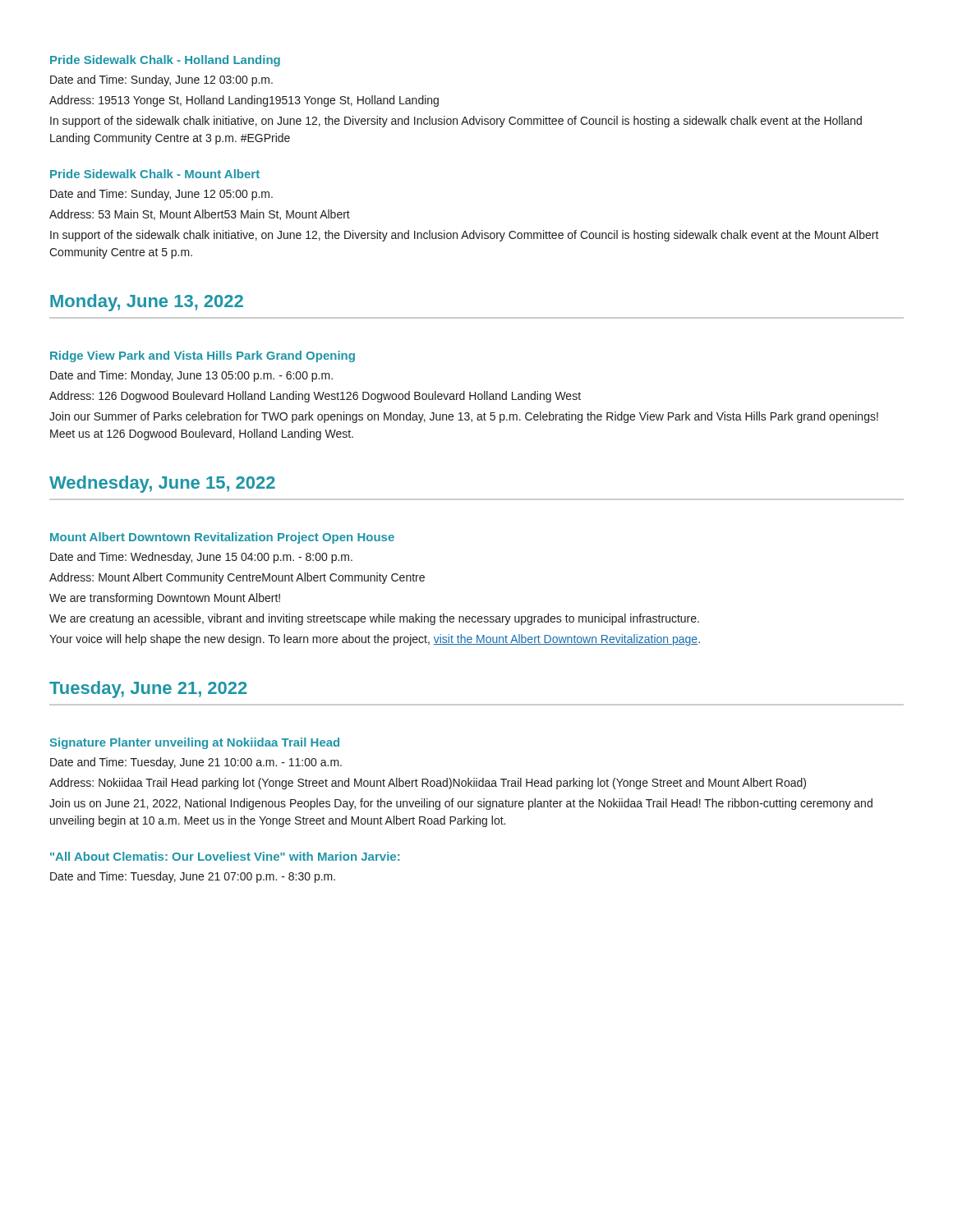953x1232 pixels.
Task: Point to the region starting "Mount Albert Downtown Revitalization Project"
Action: point(222,537)
